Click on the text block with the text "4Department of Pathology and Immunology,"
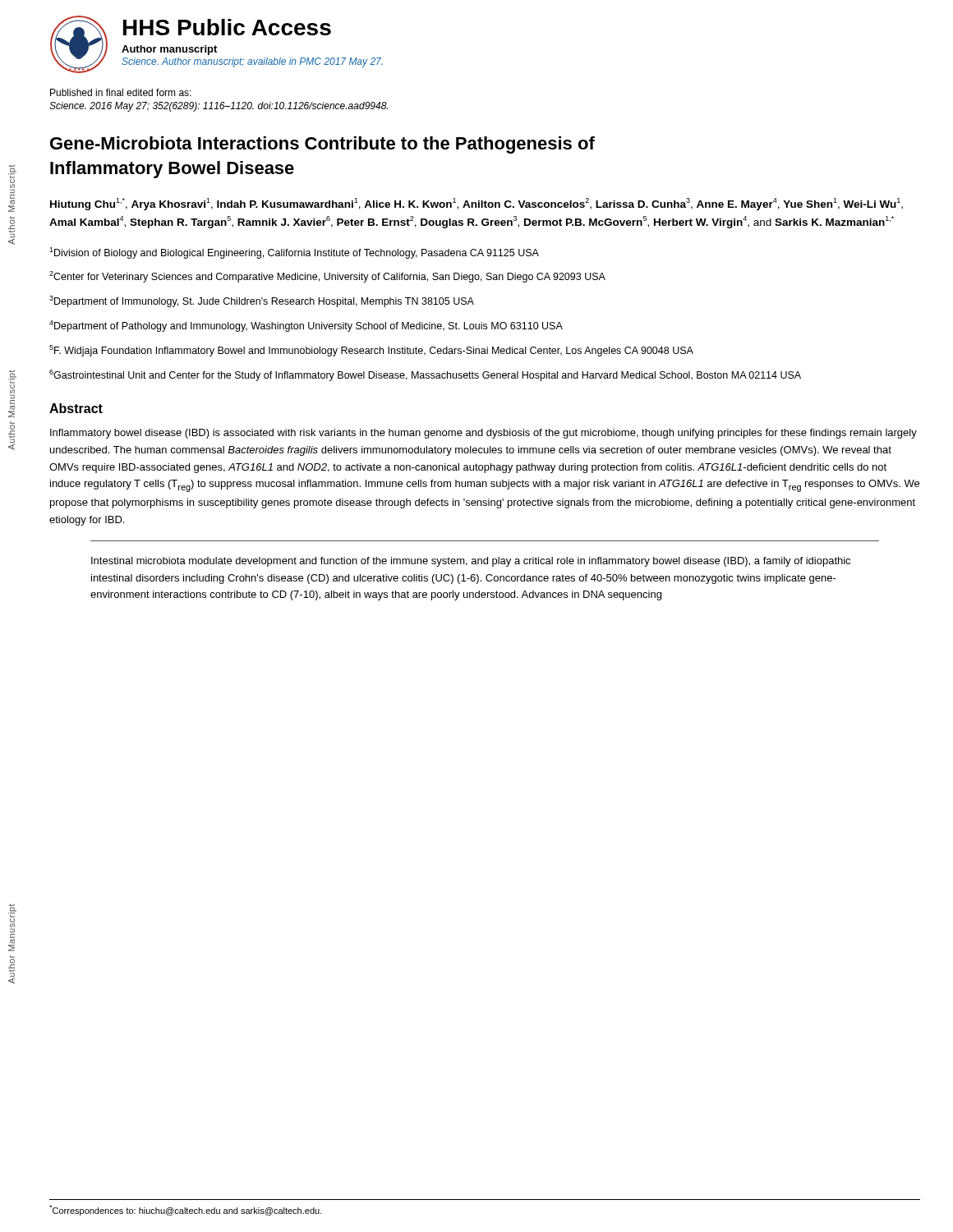953x1232 pixels. pyautogui.click(x=306, y=326)
